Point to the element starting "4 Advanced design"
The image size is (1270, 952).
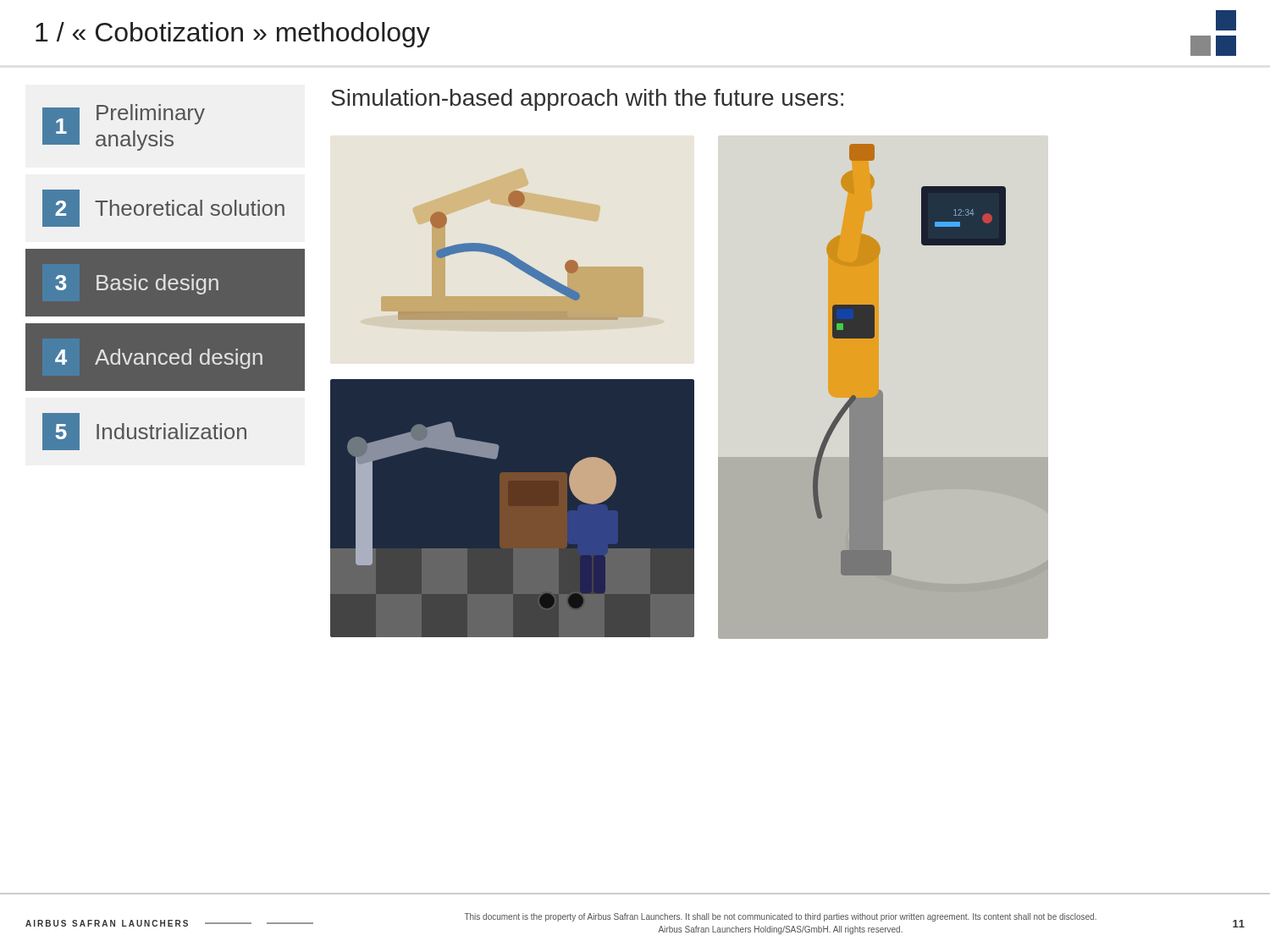click(153, 357)
